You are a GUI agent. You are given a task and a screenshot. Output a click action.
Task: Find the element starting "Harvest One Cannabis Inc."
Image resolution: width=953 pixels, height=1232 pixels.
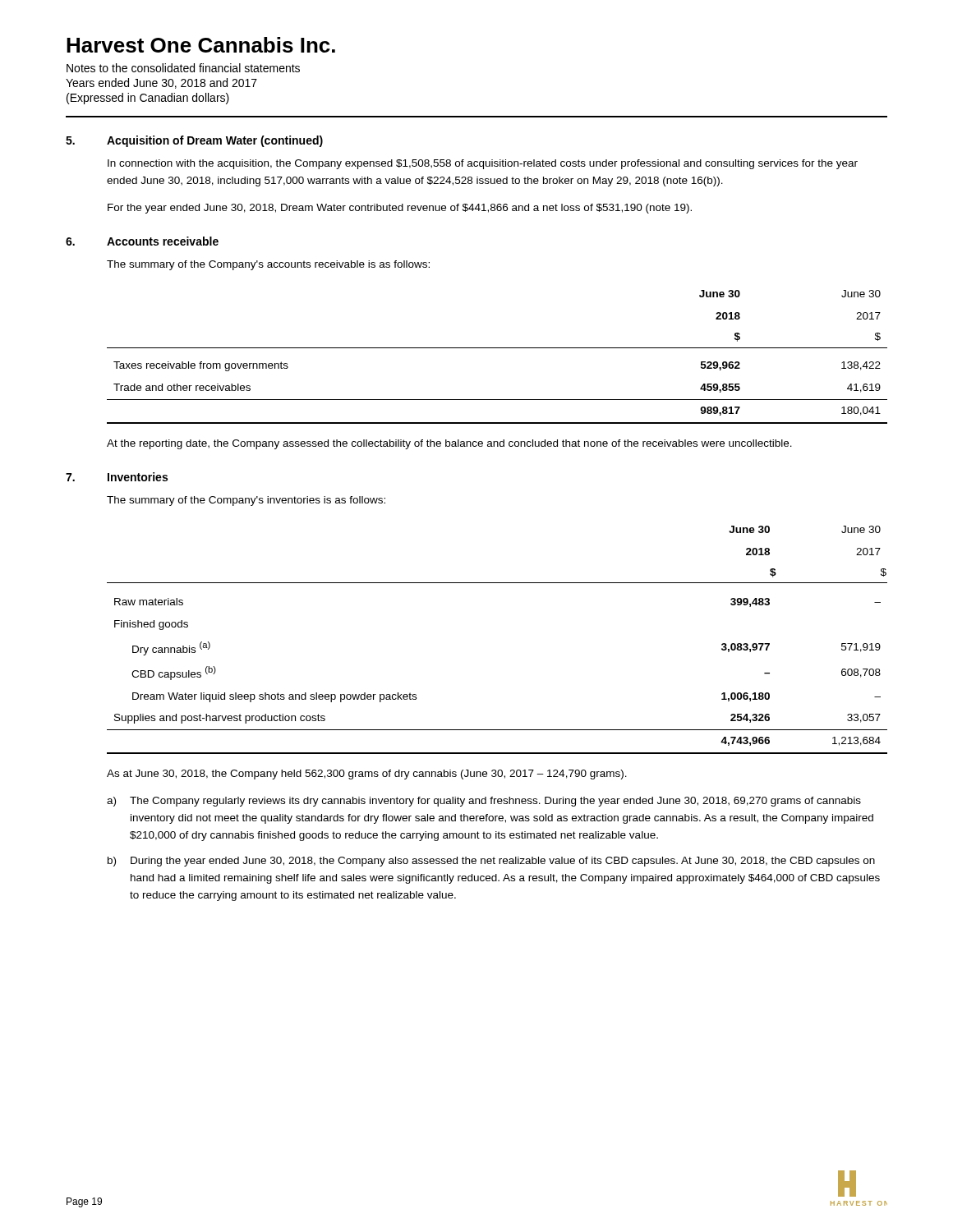pos(201,45)
